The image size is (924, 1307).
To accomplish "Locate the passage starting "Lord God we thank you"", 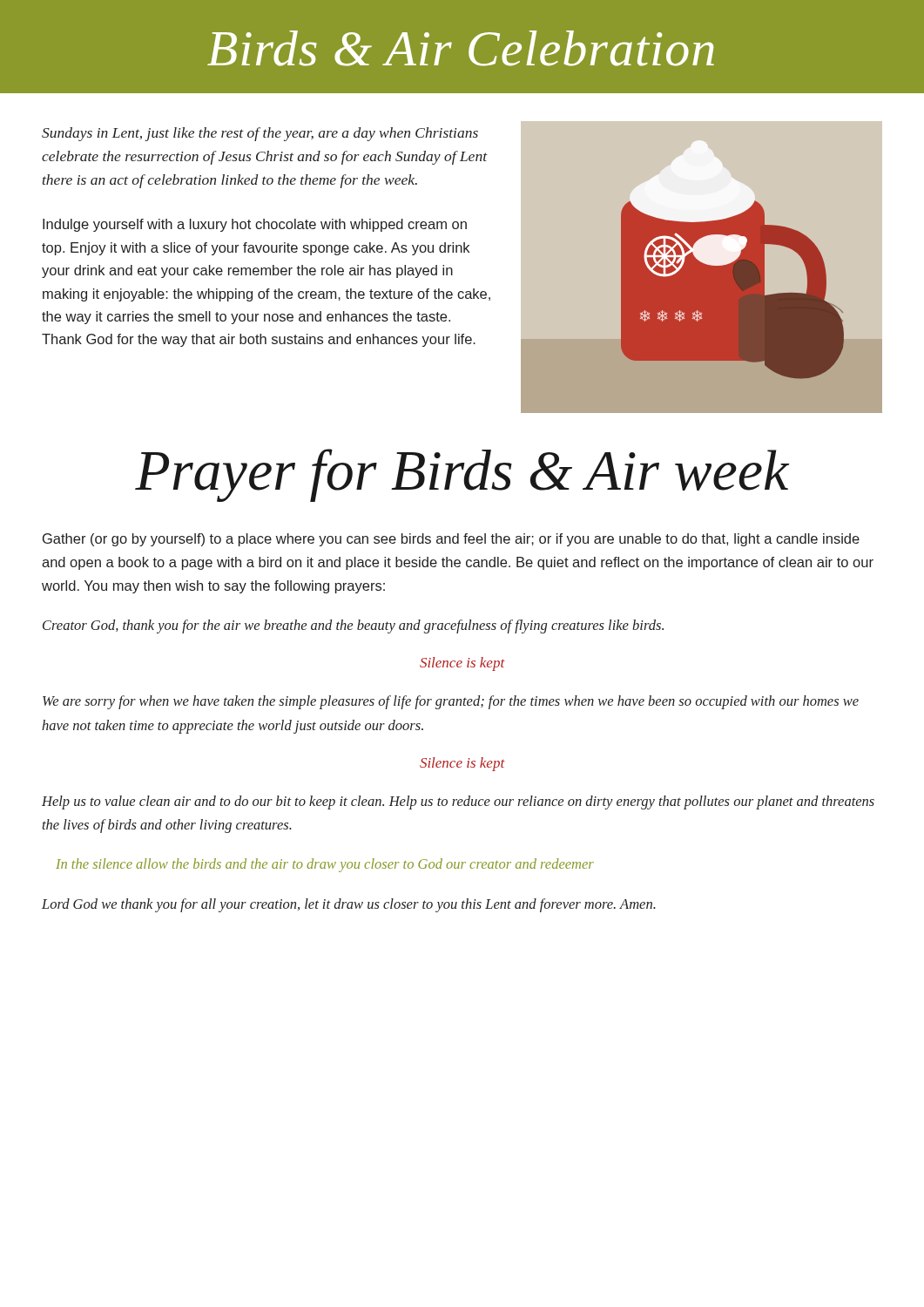I will pyautogui.click(x=349, y=904).
